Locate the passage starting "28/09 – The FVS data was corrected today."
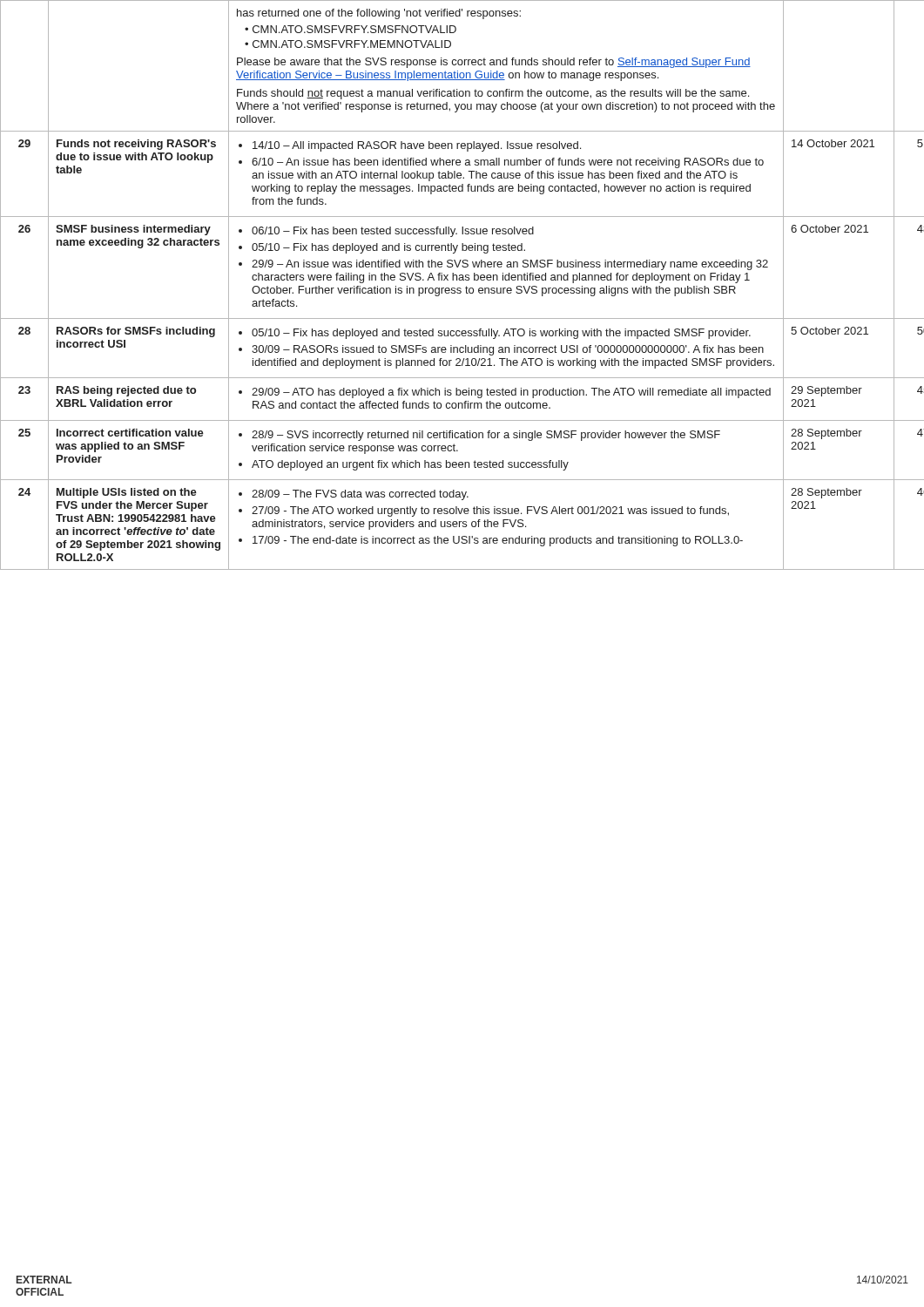 [x=360, y=494]
